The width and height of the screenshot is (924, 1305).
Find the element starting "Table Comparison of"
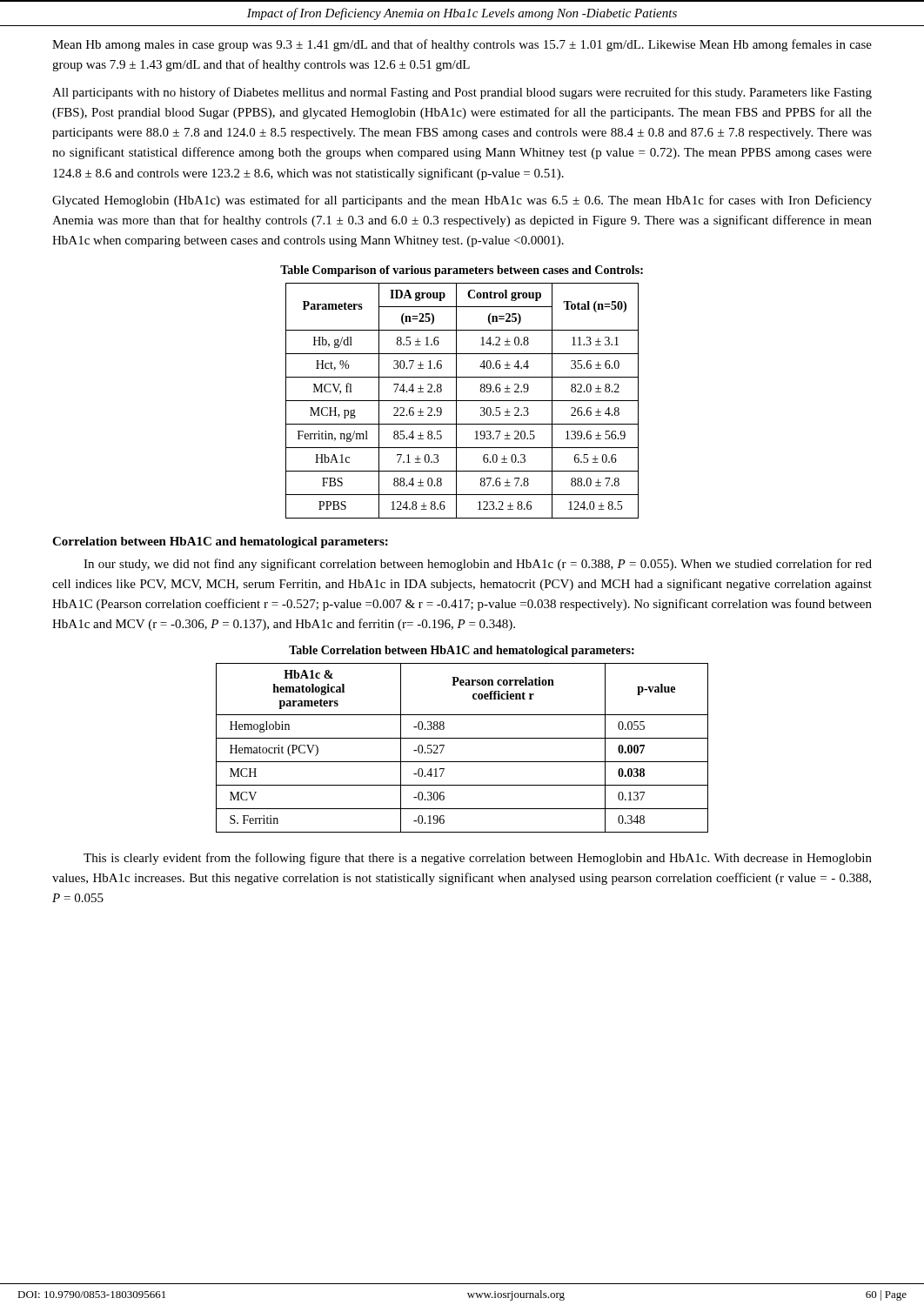click(462, 270)
